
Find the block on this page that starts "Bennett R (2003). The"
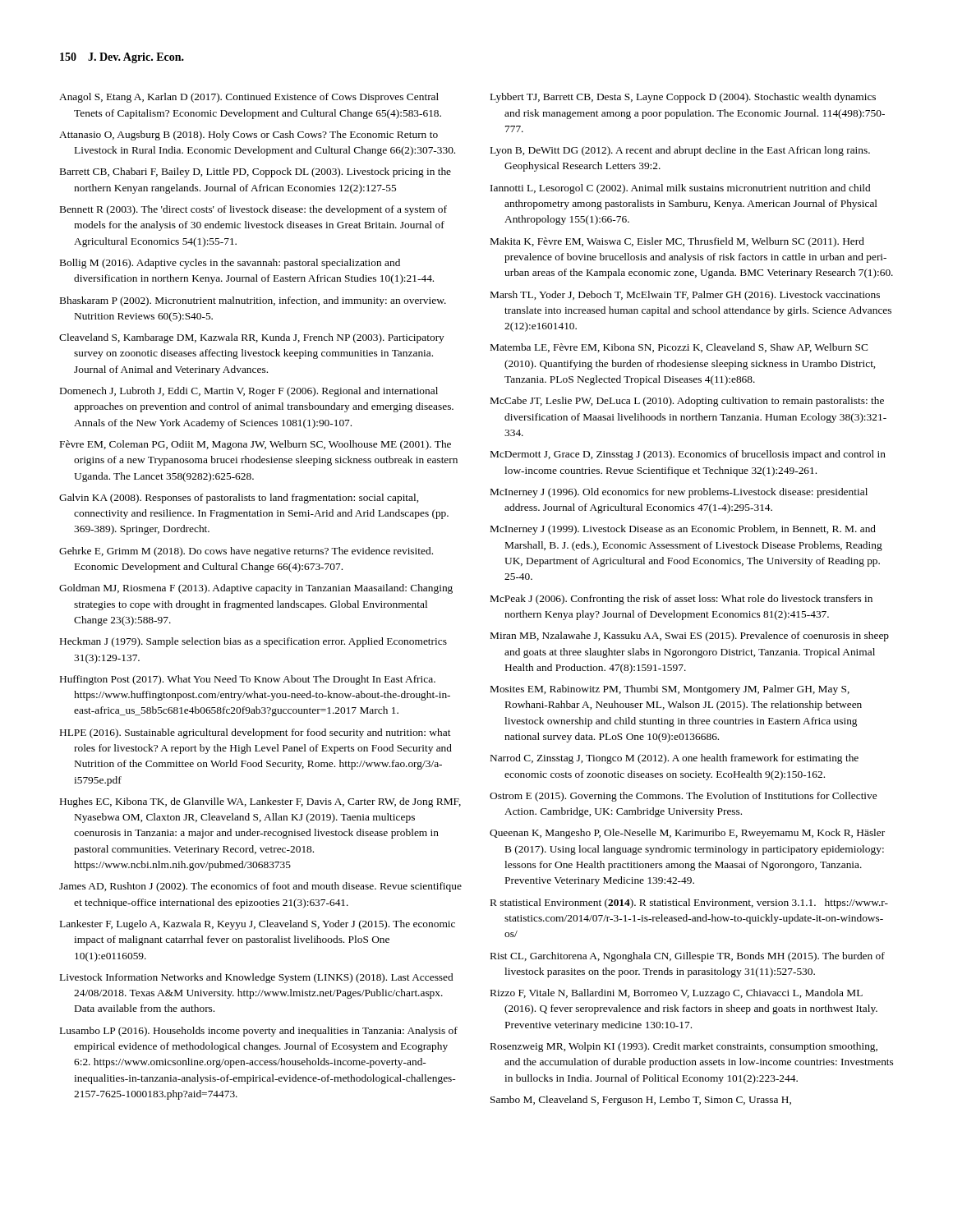253,225
